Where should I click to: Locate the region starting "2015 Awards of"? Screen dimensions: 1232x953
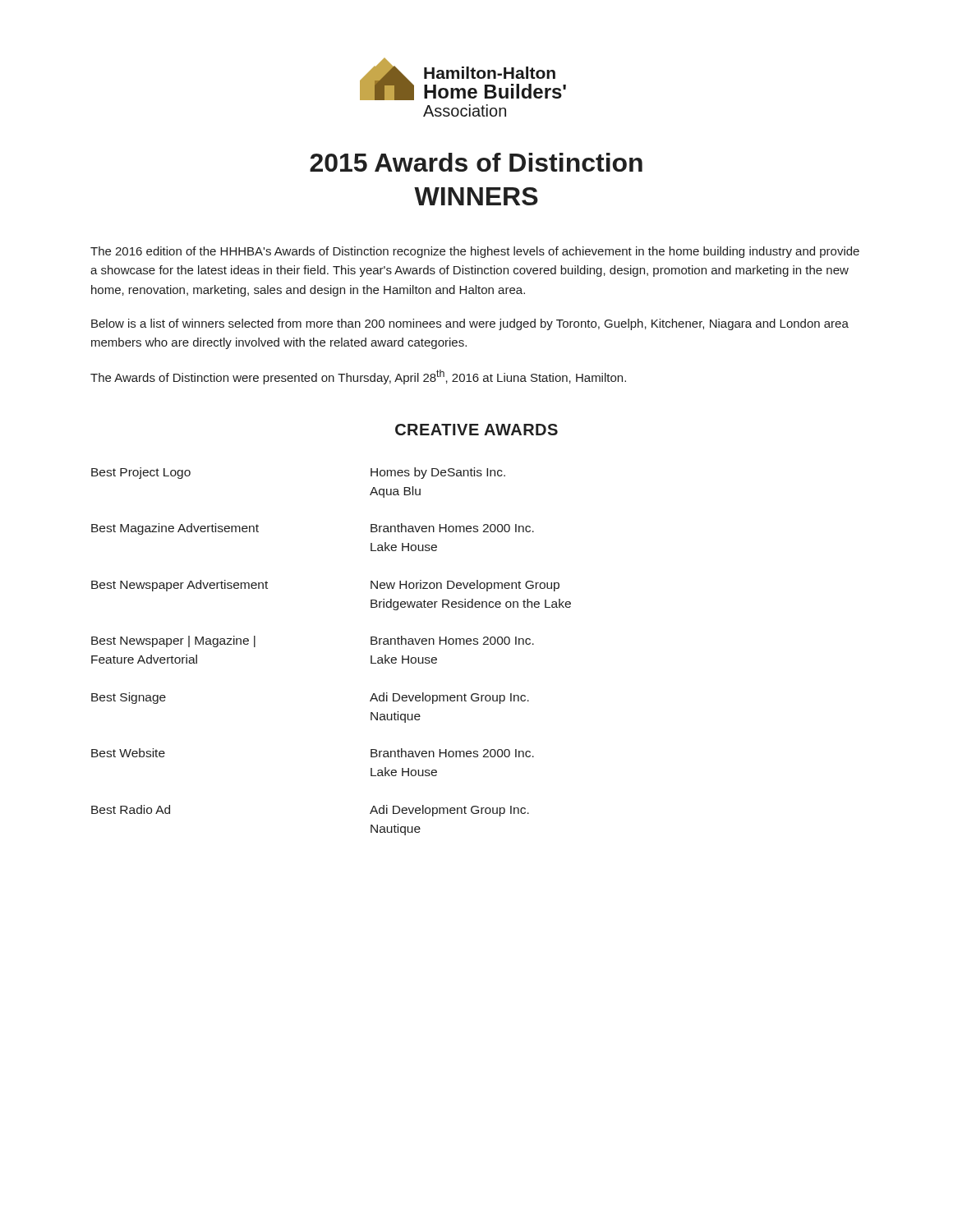(x=476, y=180)
